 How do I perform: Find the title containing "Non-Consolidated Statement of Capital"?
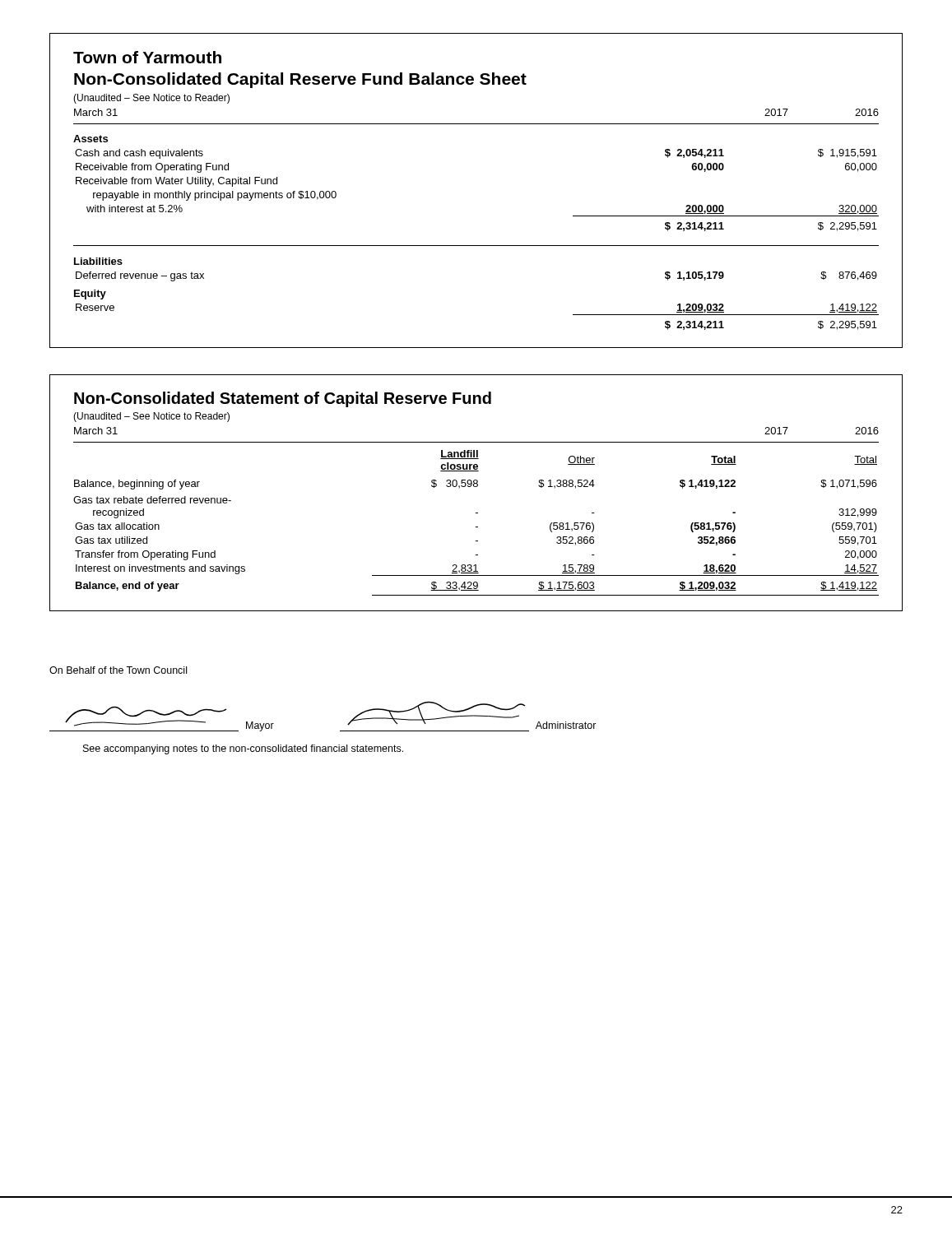point(283,398)
